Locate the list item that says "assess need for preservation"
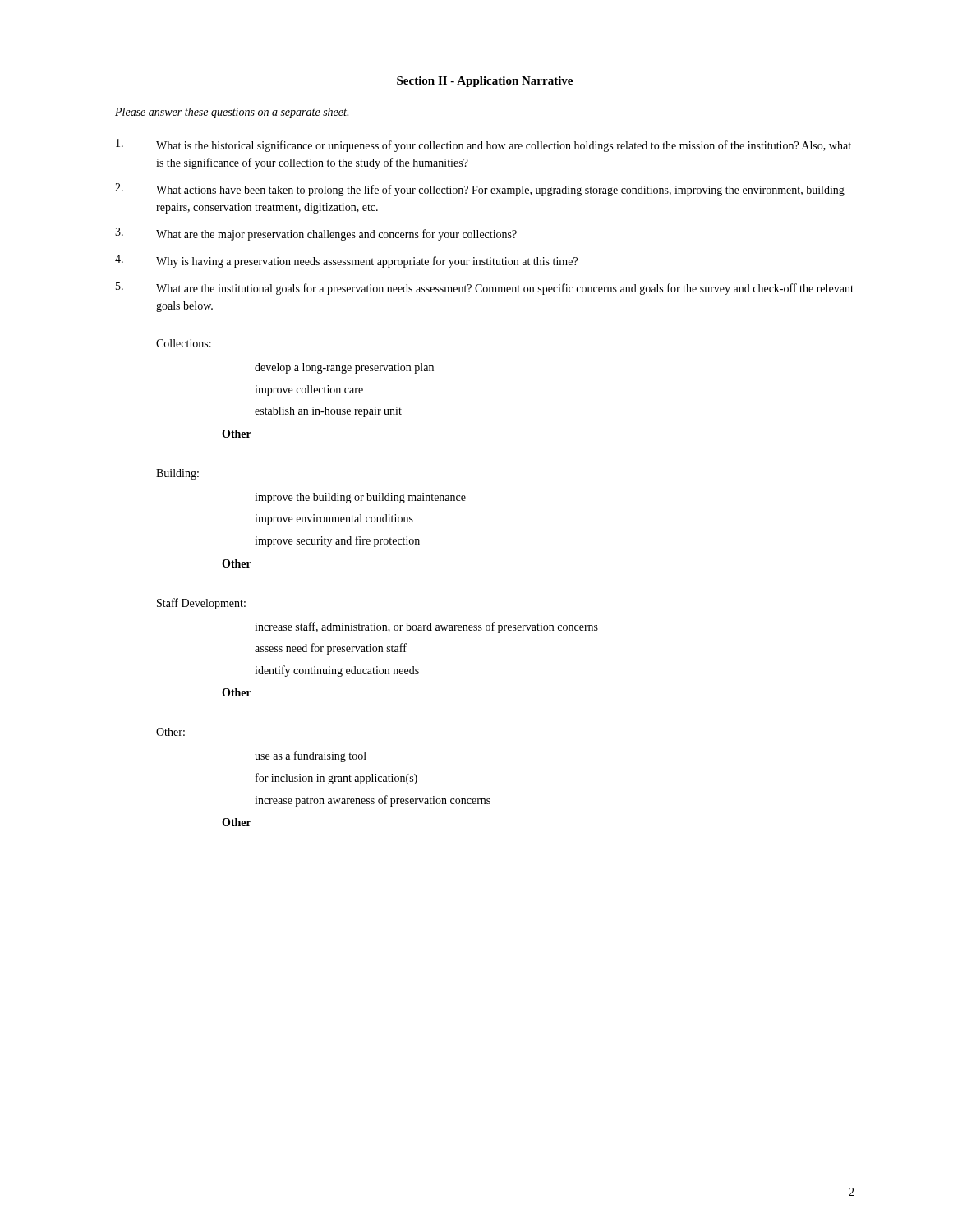953x1232 pixels. (331, 649)
